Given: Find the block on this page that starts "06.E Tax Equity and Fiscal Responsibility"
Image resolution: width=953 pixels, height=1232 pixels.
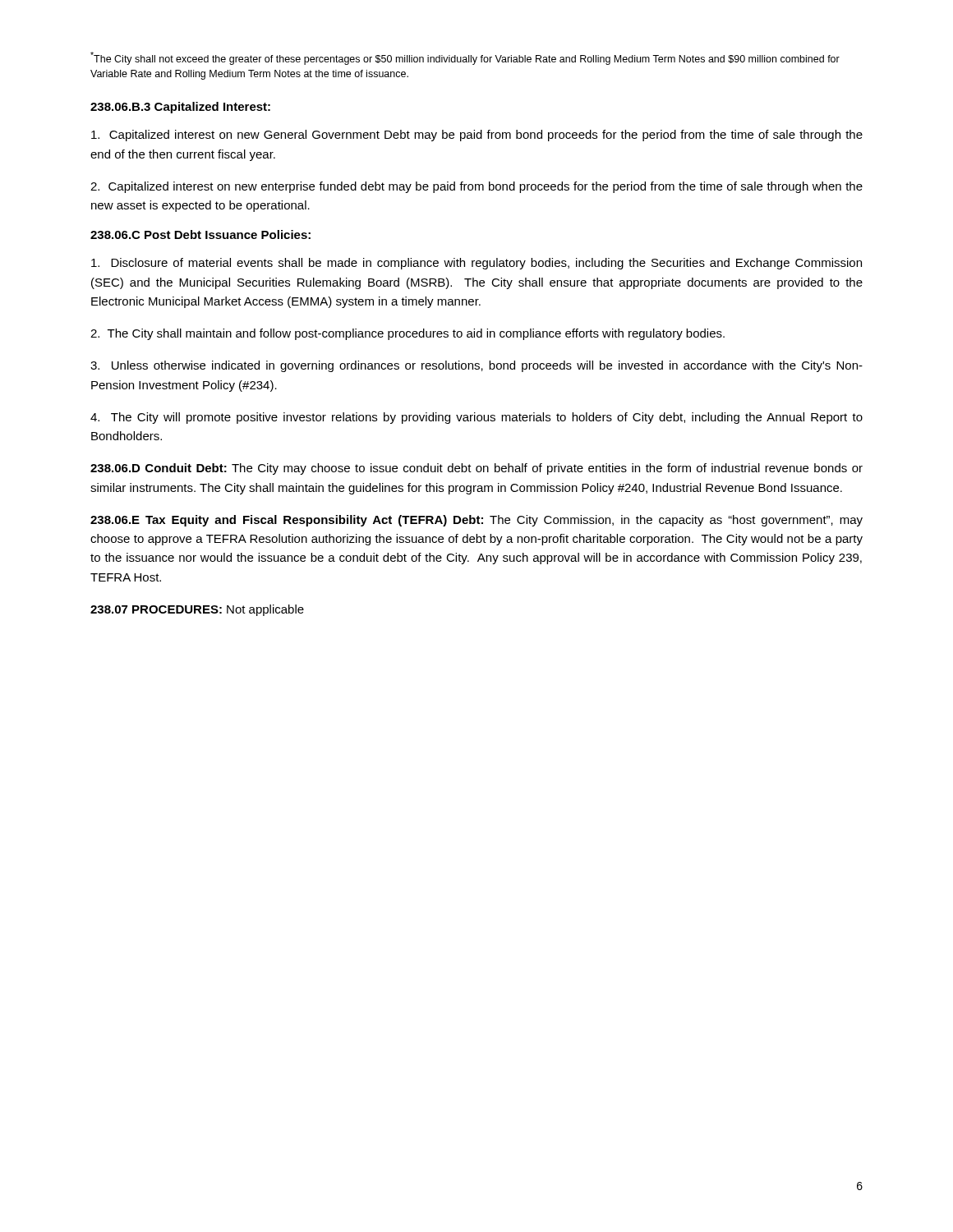Looking at the screenshot, I should 476,548.
